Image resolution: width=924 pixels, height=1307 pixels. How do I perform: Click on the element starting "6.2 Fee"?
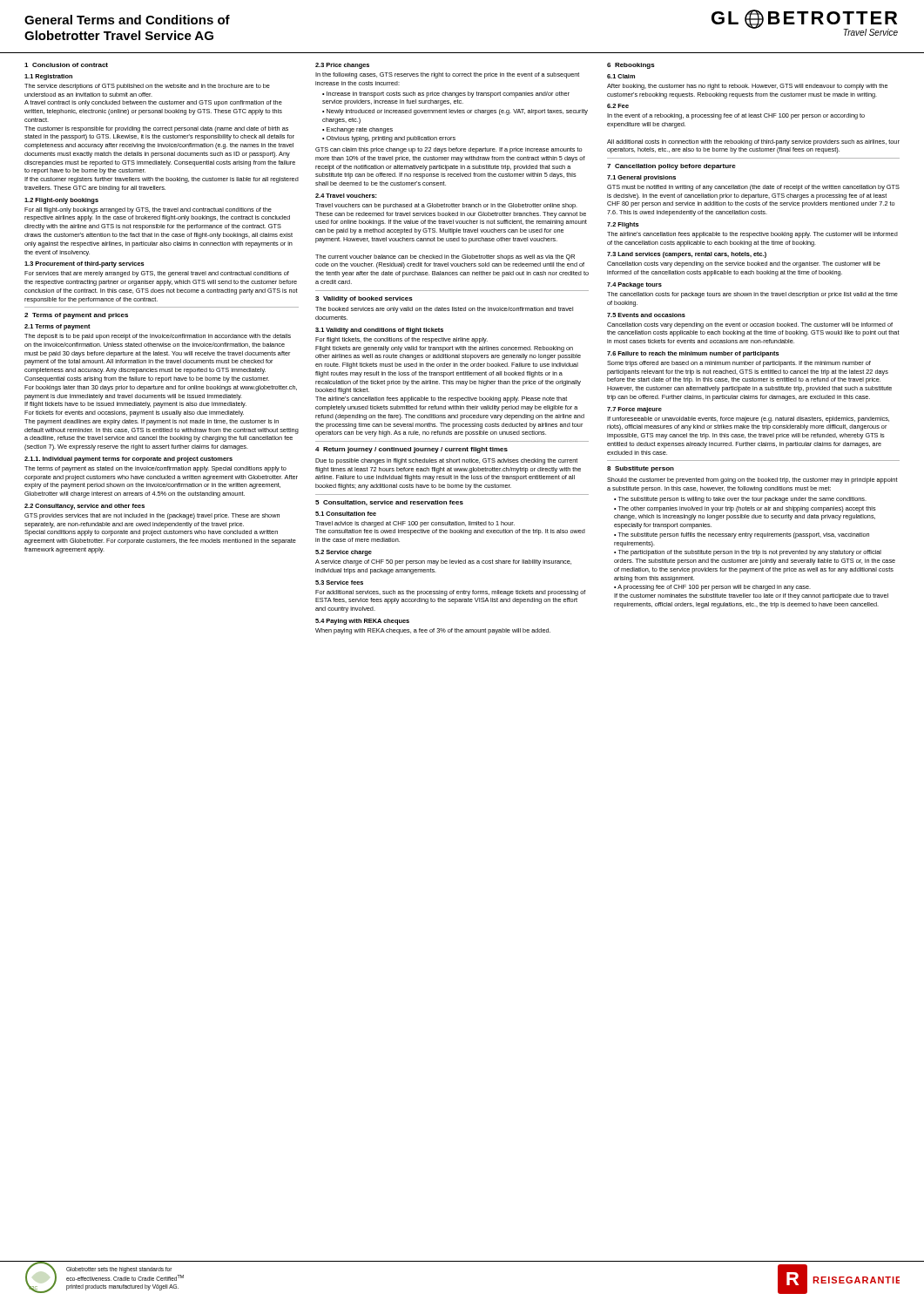(618, 106)
